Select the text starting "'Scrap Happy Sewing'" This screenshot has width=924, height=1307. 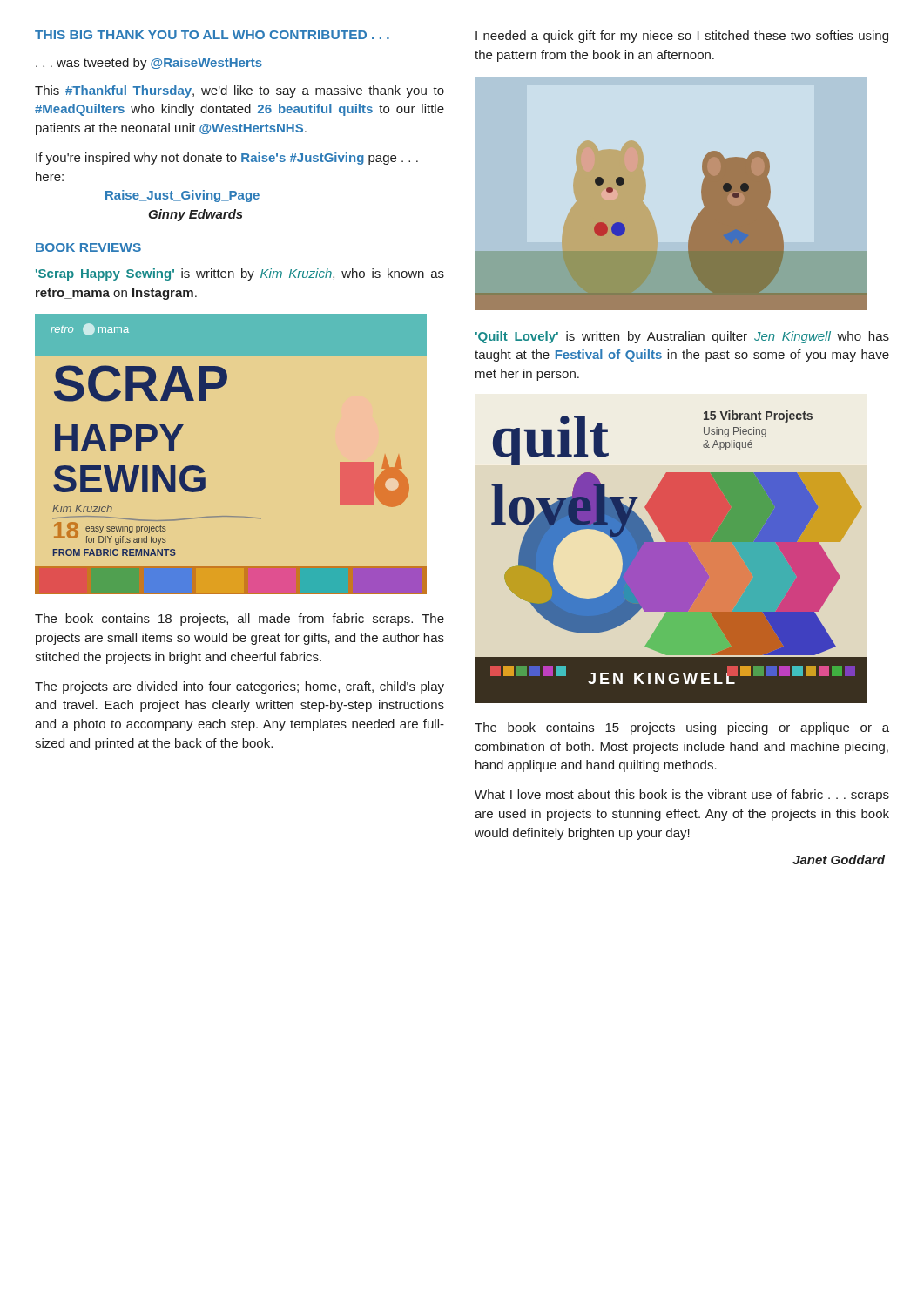(x=240, y=283)
